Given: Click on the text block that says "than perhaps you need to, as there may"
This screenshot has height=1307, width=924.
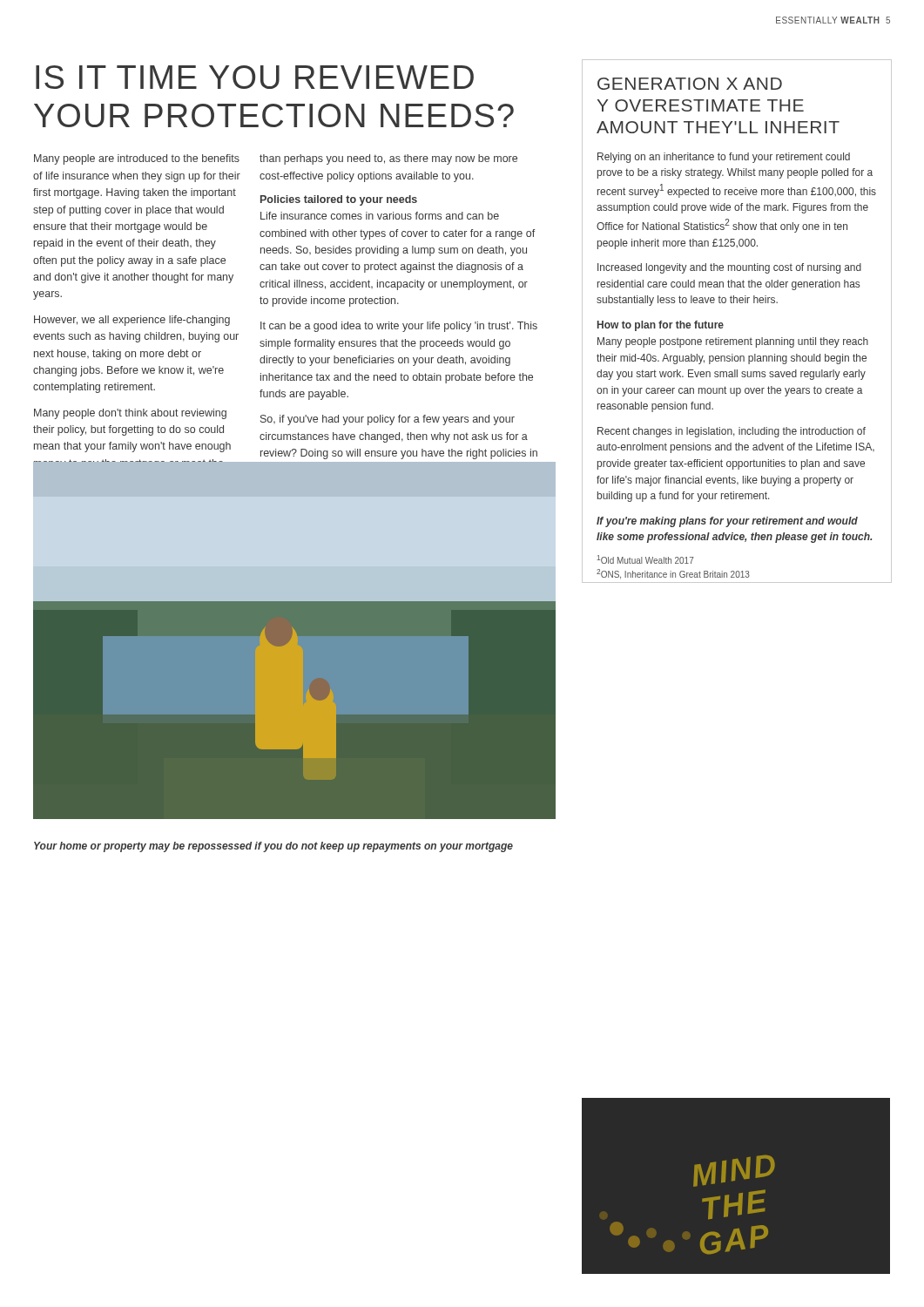Looking at the screenshot, I should point(389,167).
